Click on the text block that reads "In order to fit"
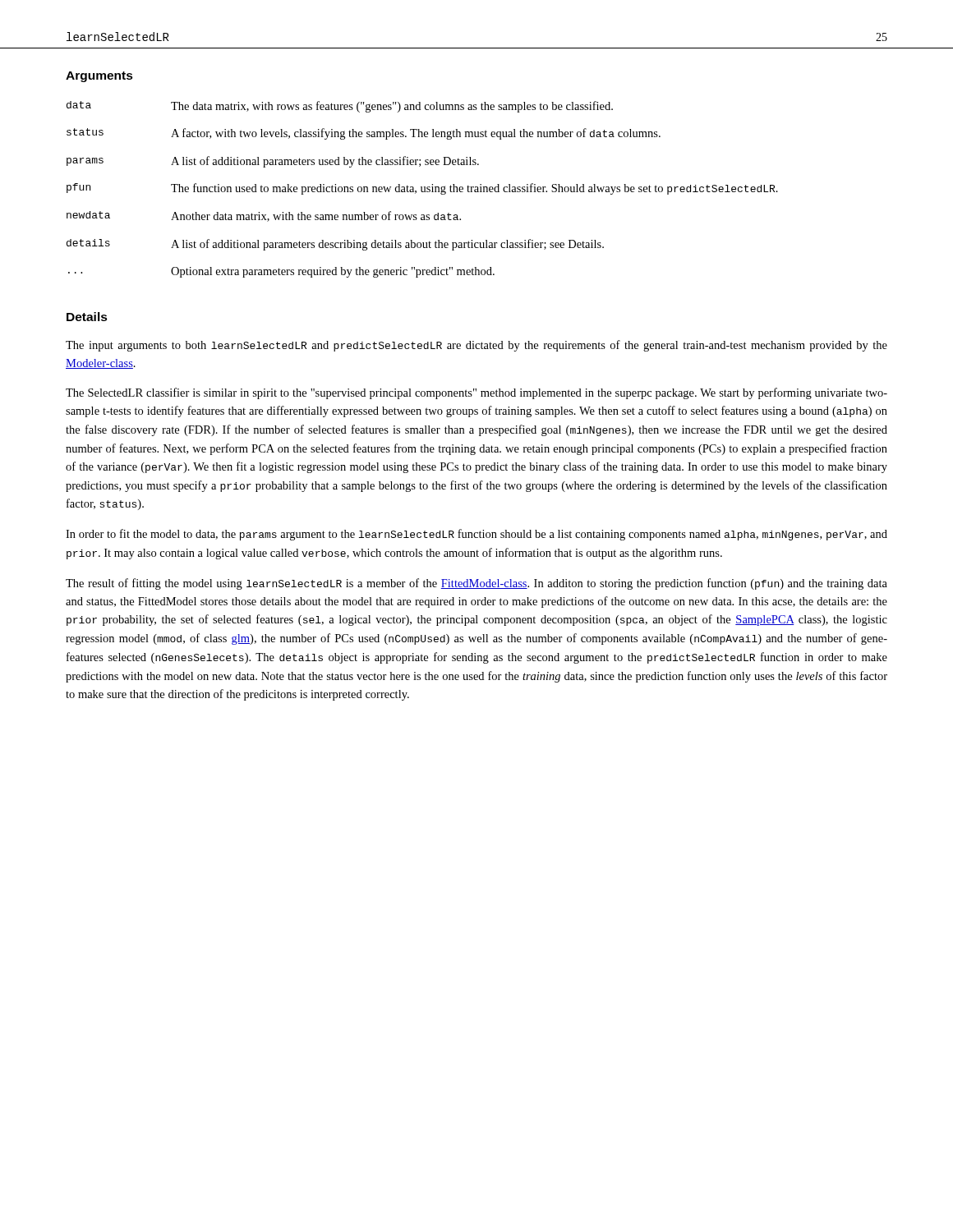 [x=476, y=544]
